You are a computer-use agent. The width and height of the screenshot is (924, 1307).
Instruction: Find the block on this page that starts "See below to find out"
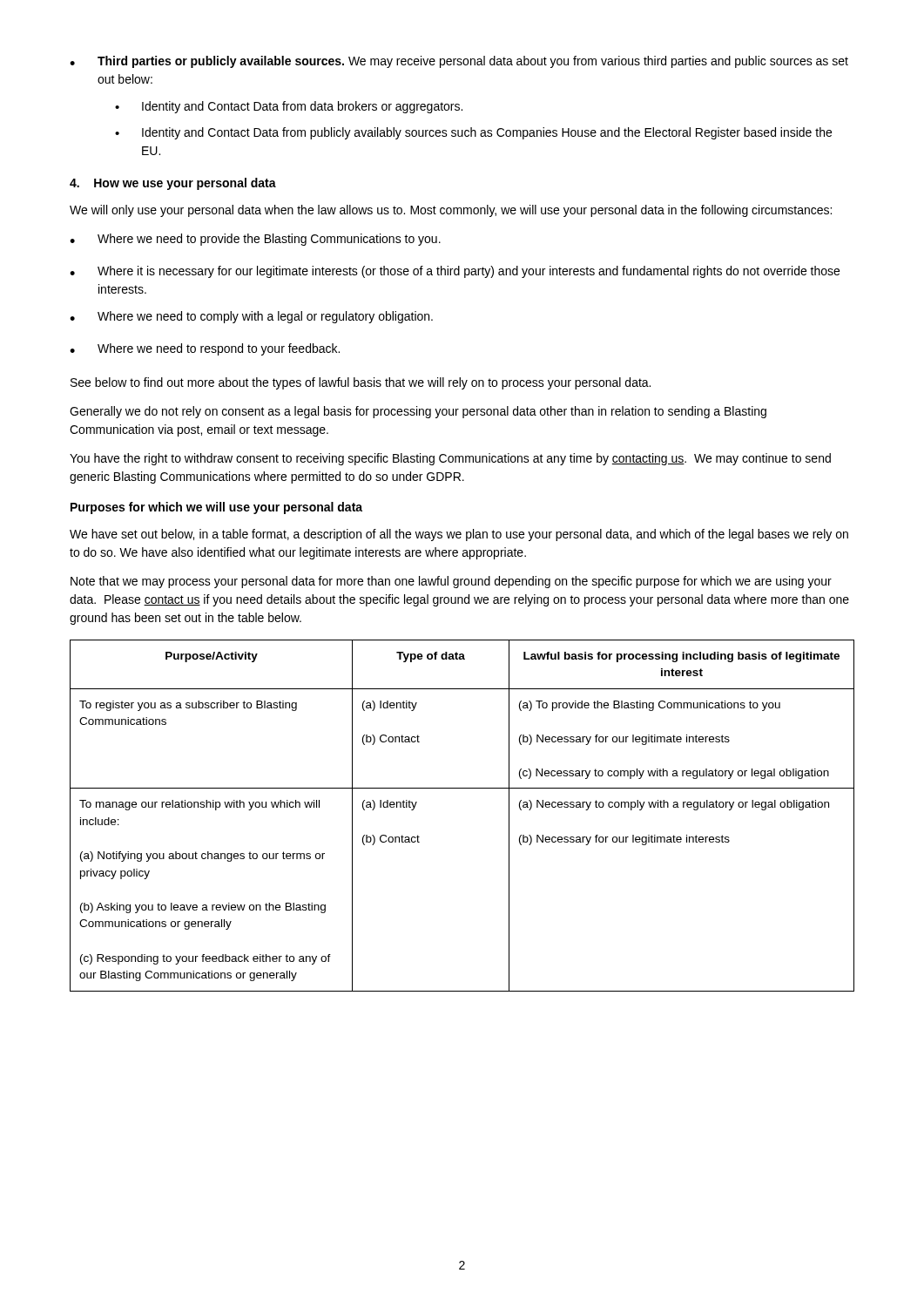(361, 382)
